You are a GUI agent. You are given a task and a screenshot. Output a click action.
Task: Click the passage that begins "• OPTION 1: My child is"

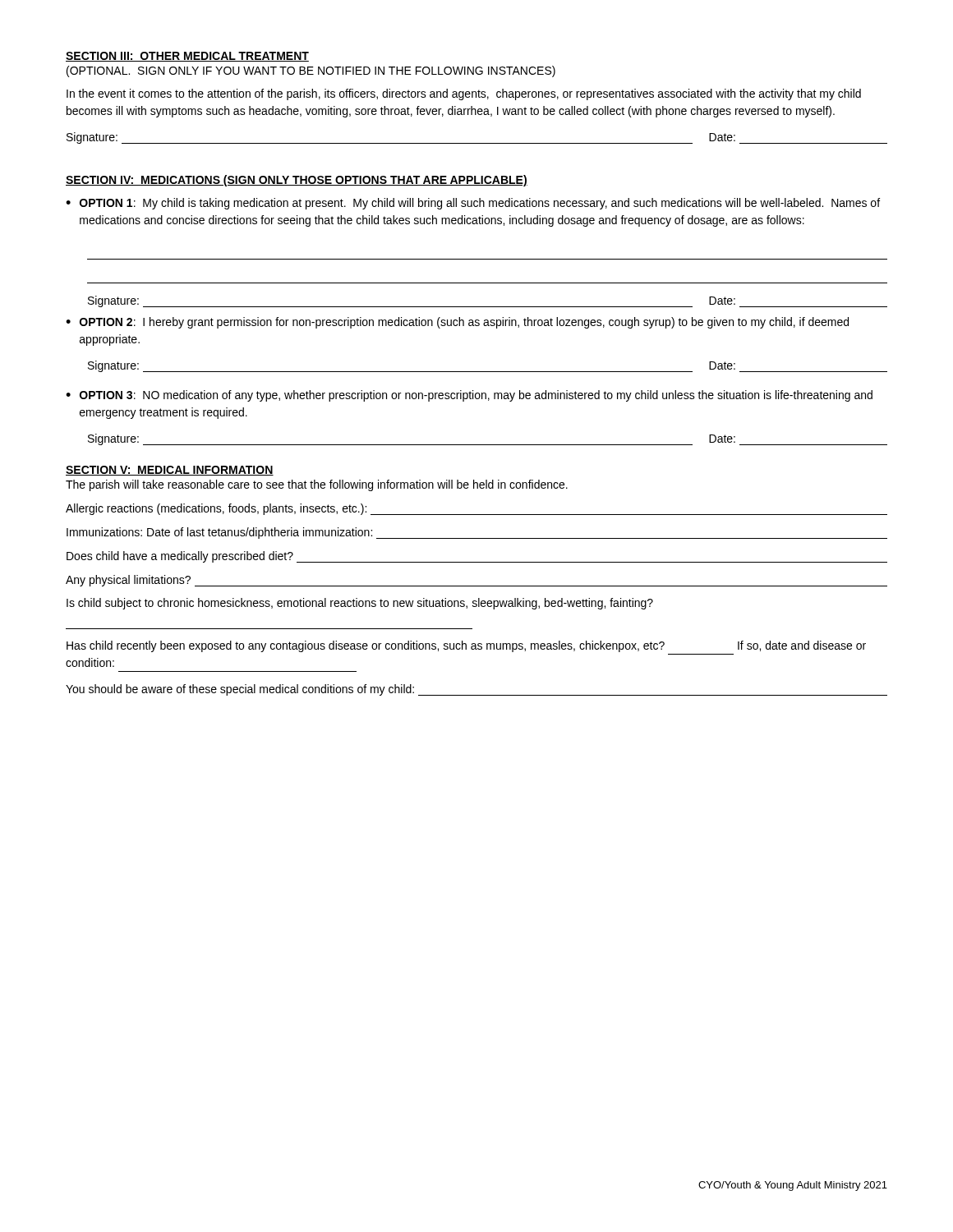click(476, 251)
